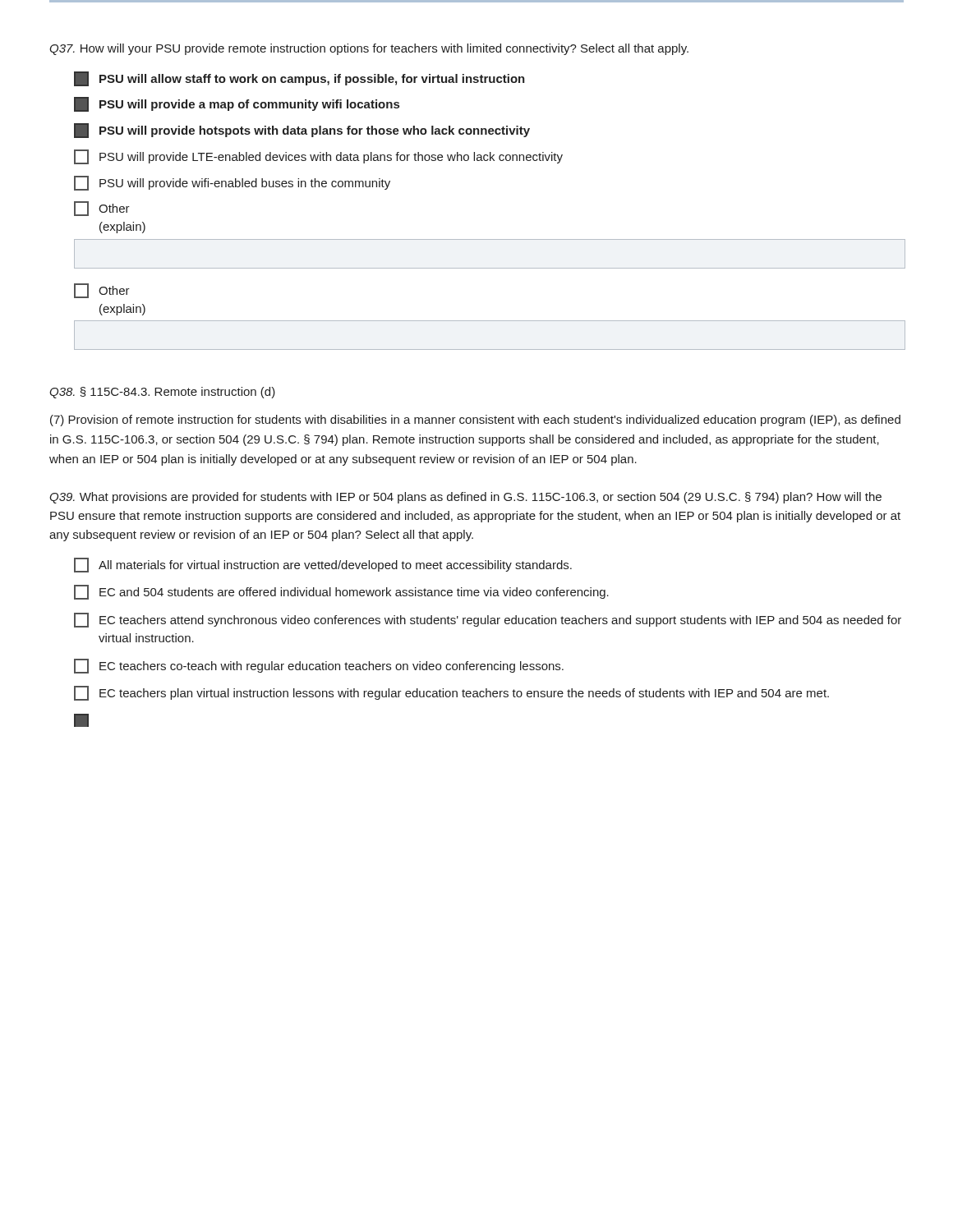The width and height of the screenshot is (953, 1232).
Task: Click where it says "Q38. § 115C-84.3. Remote instruction (d)"
Action: tap(162, 392)
